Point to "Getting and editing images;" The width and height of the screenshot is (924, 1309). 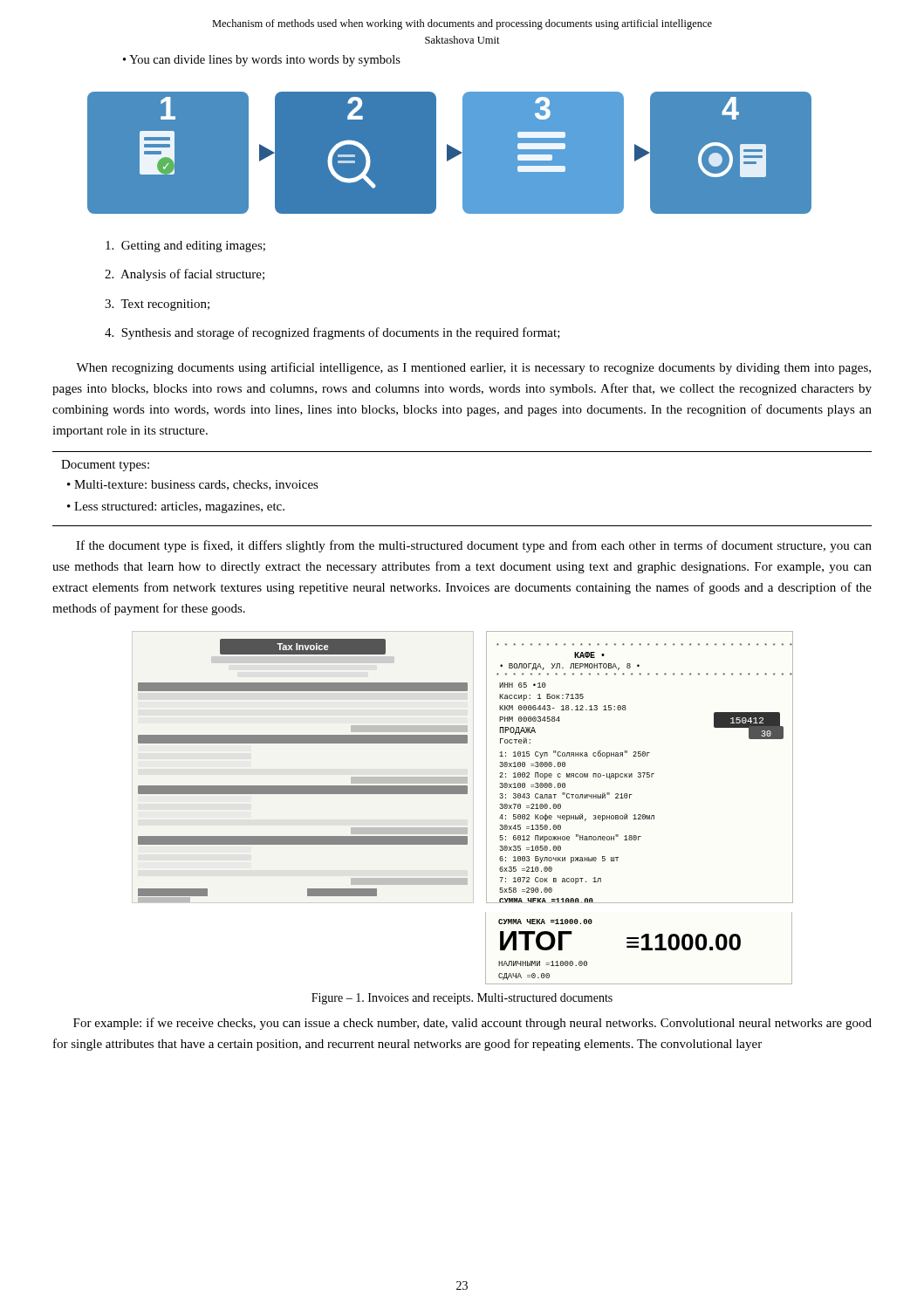click(x=185, y=245)
